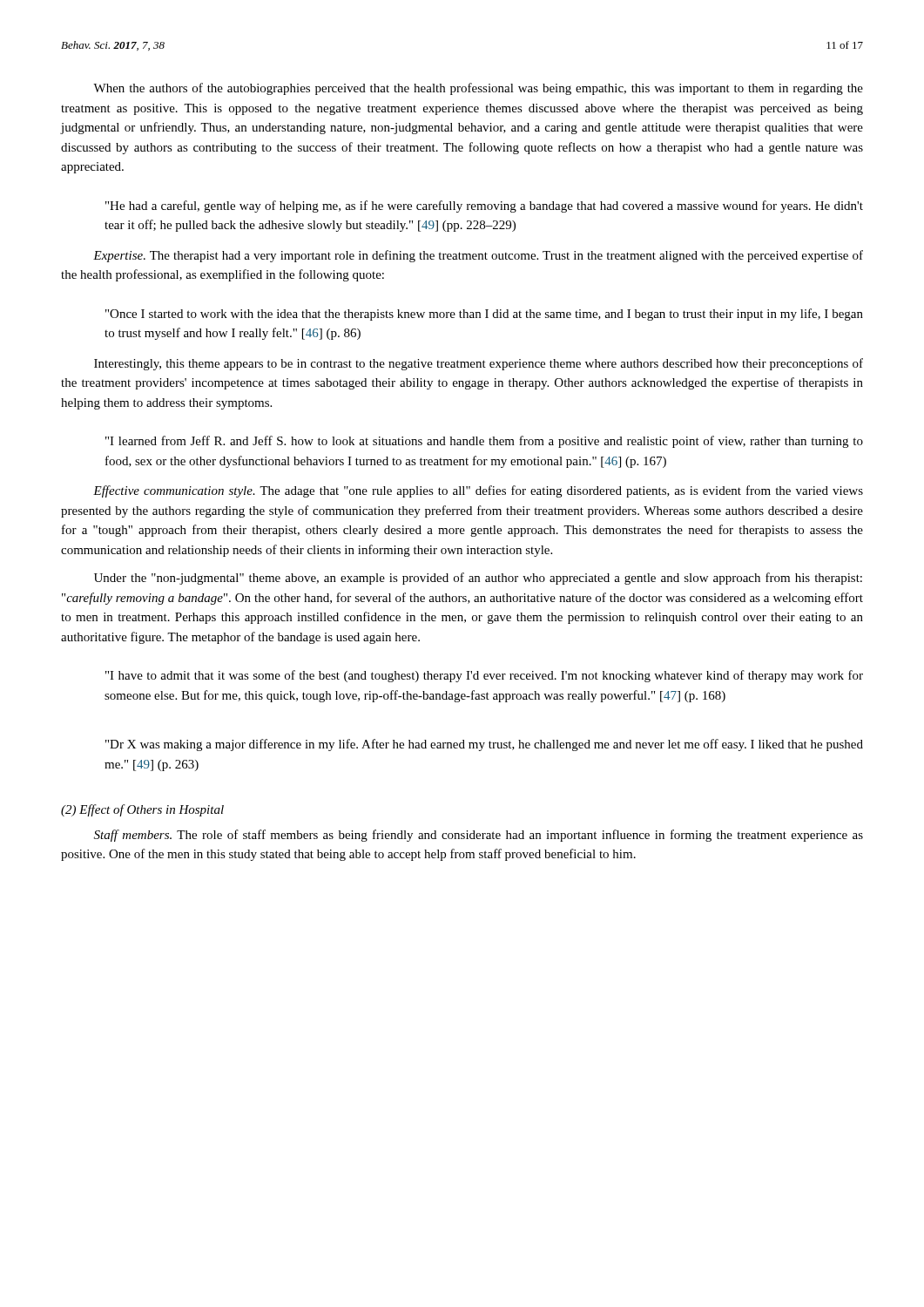
Task: Navigate to the passage starting "Under the "non-judgmental""
Action: 462,607
